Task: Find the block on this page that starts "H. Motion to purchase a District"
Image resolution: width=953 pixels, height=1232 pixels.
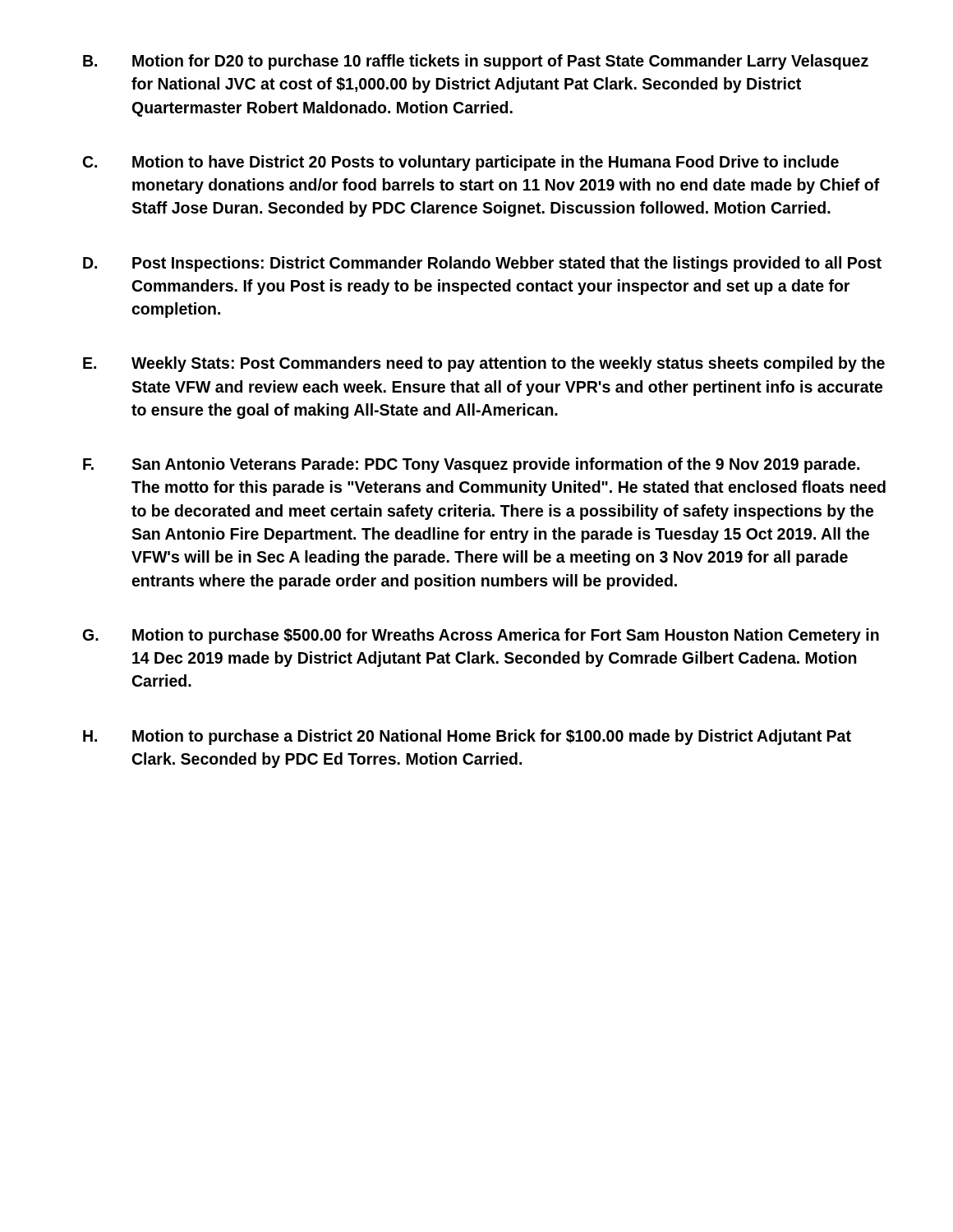Action: tap(485, 747)
